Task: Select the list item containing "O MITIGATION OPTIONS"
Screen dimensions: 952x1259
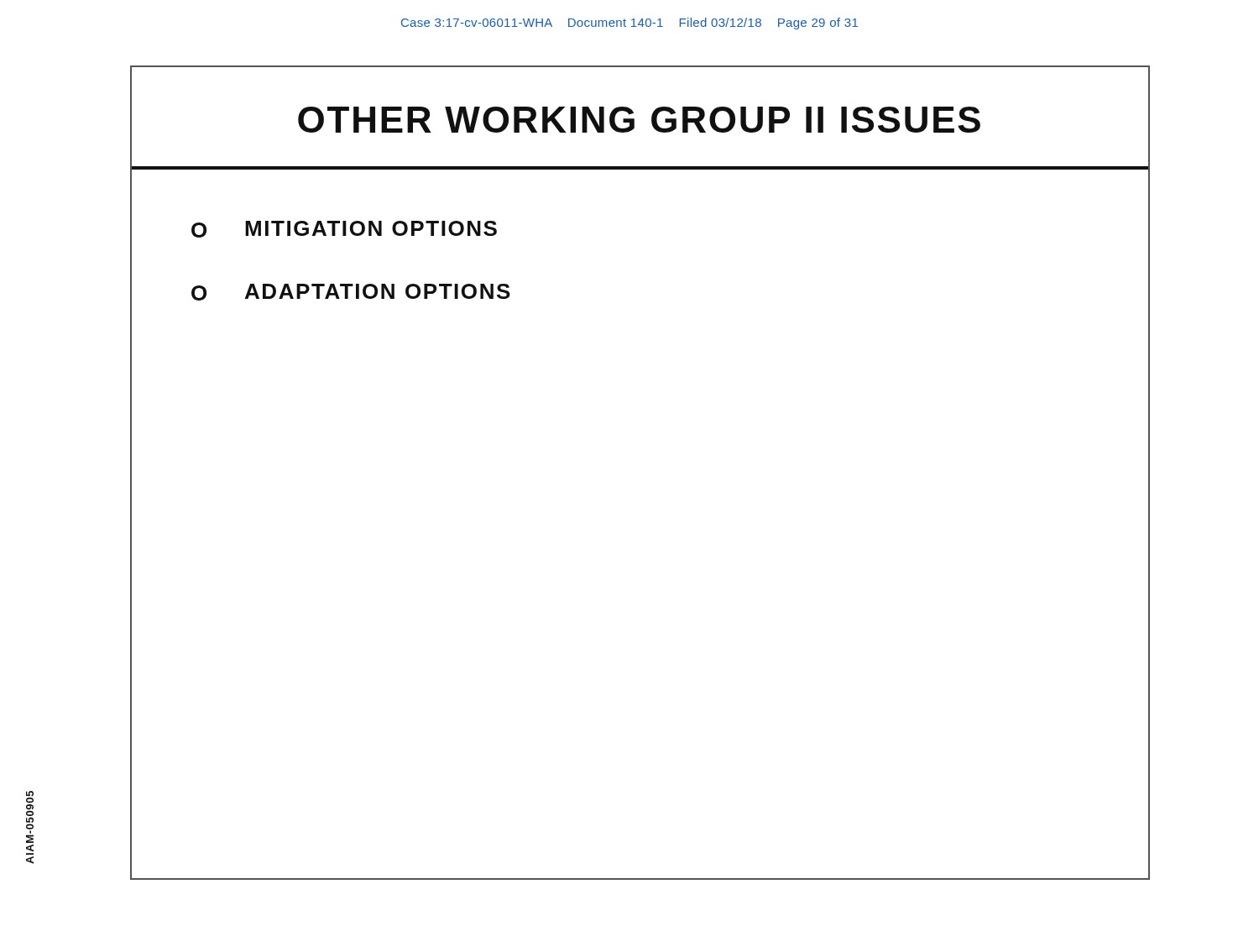Action: tap(345, 230)
